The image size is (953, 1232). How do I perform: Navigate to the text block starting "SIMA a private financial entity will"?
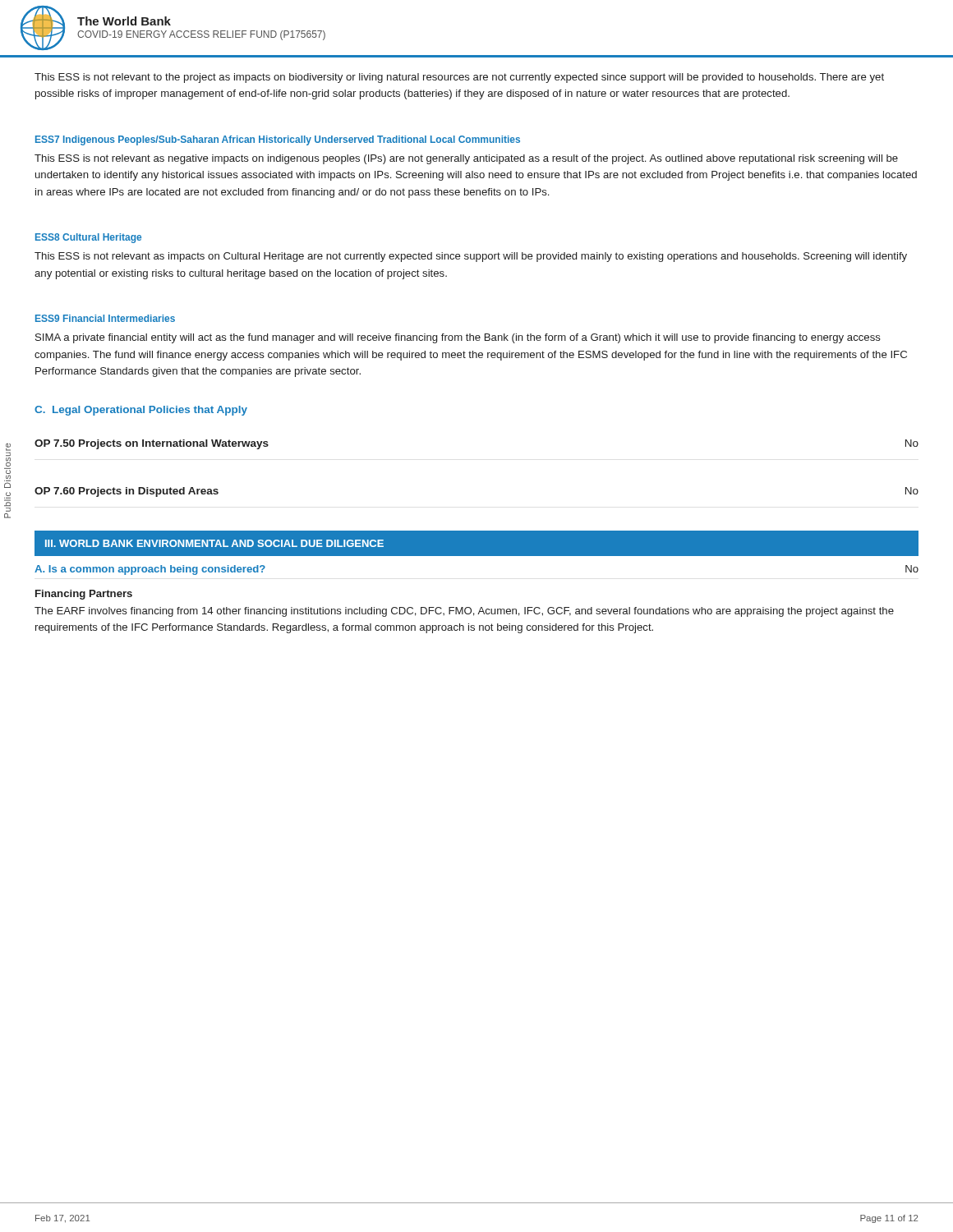tap(471, 354)
